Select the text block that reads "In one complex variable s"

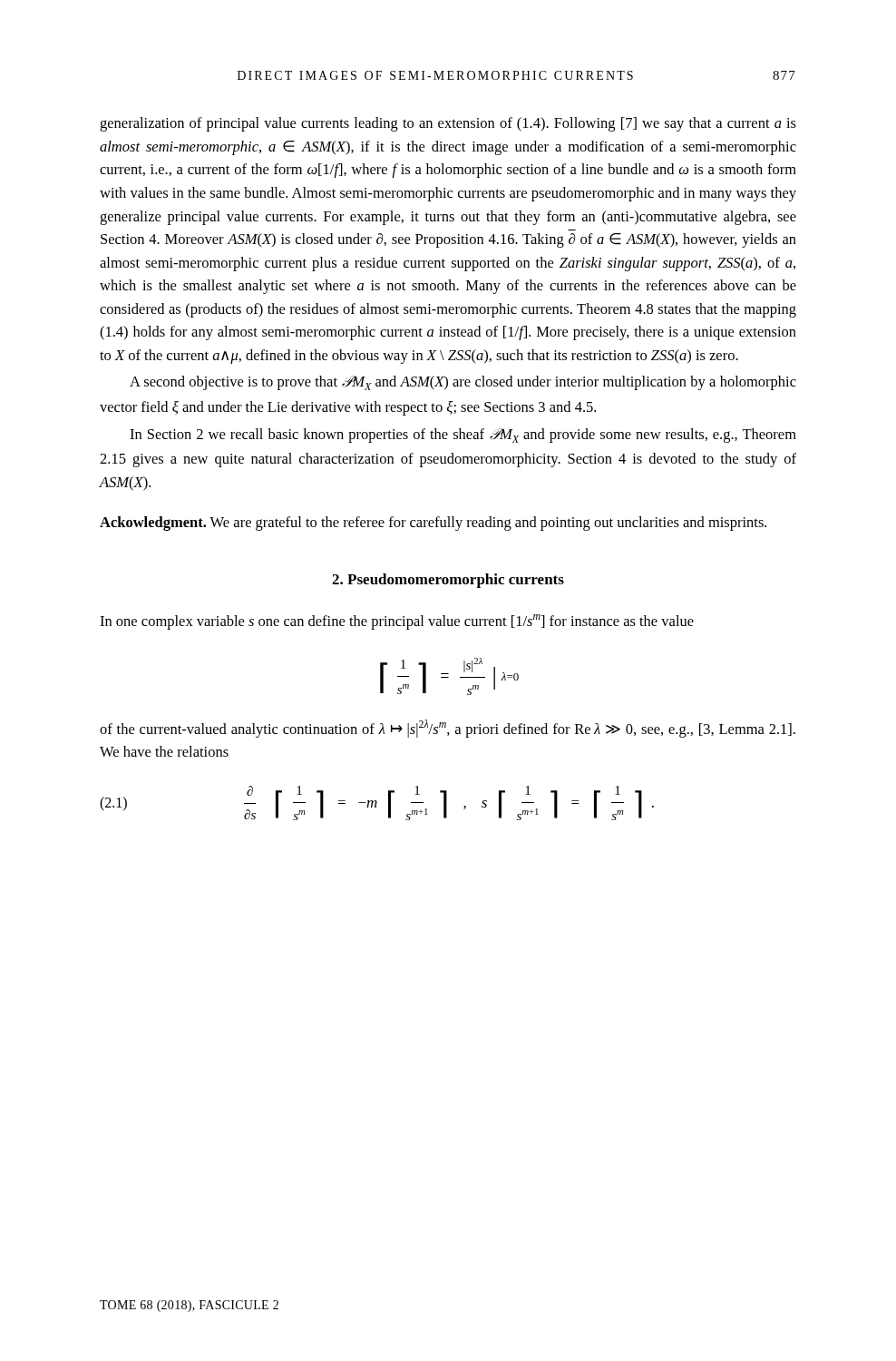click(448, 621)
